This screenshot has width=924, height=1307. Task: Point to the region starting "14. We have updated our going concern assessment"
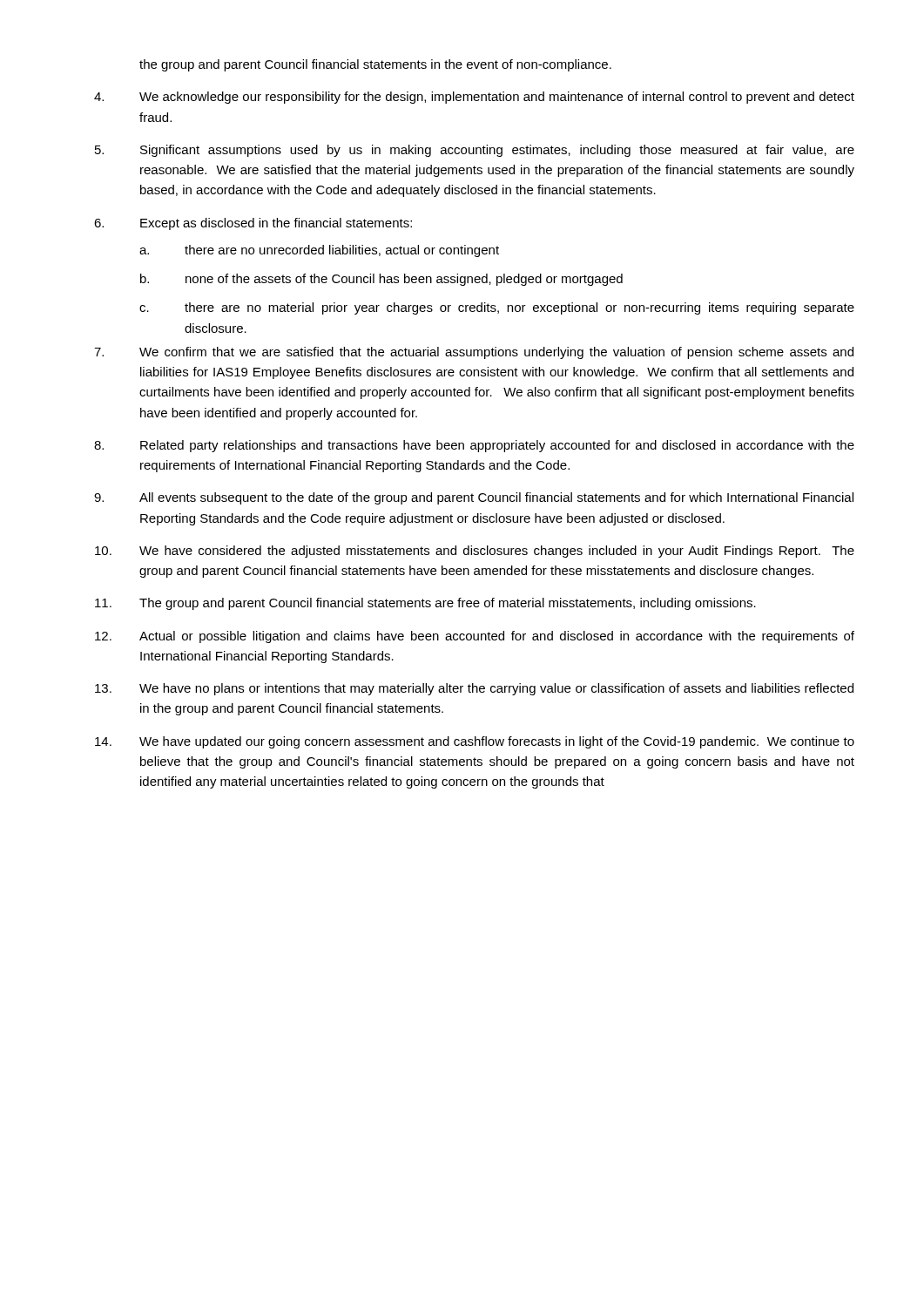(x=474, y=761)
